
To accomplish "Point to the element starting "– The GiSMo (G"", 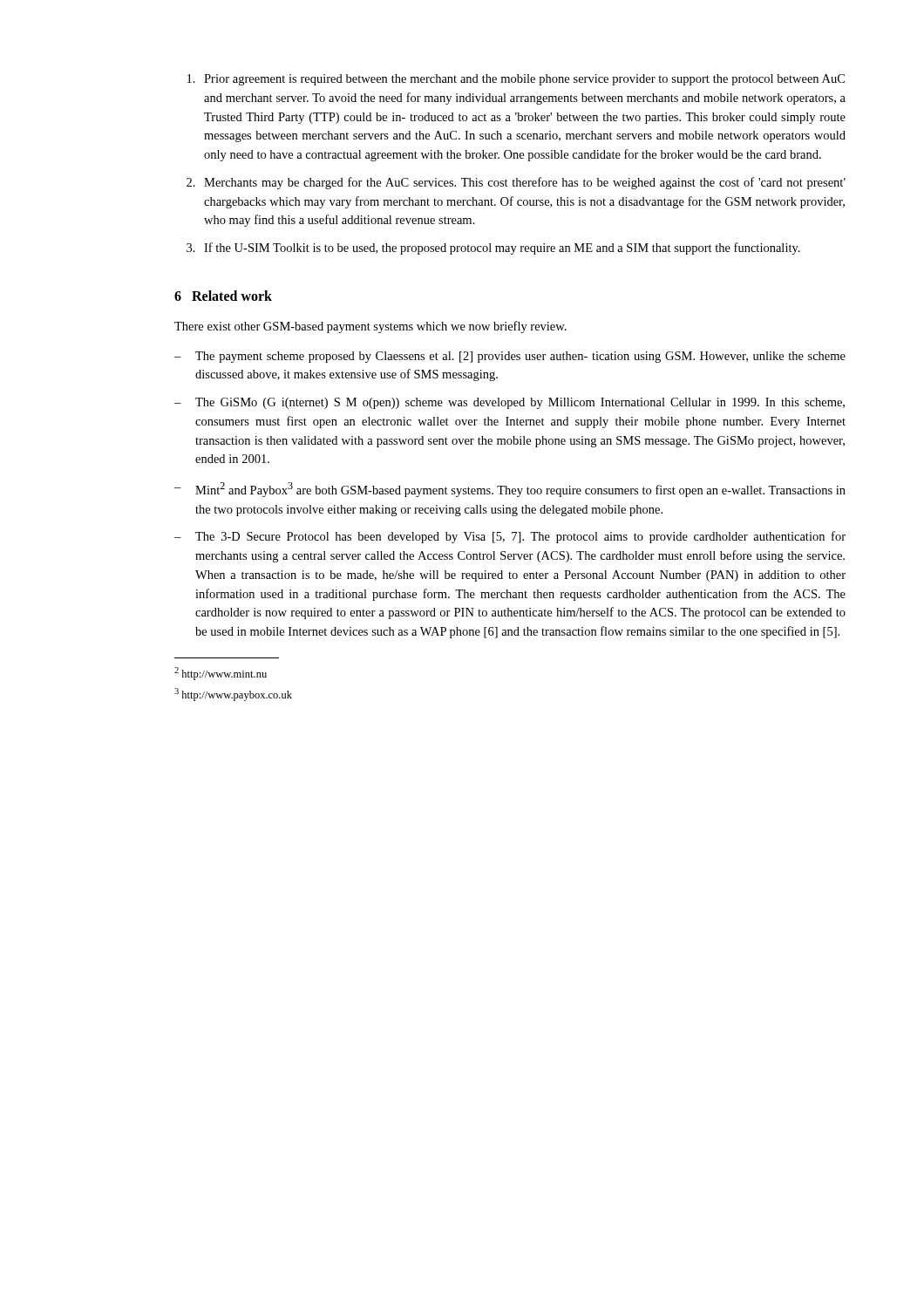I will (510, 431).
